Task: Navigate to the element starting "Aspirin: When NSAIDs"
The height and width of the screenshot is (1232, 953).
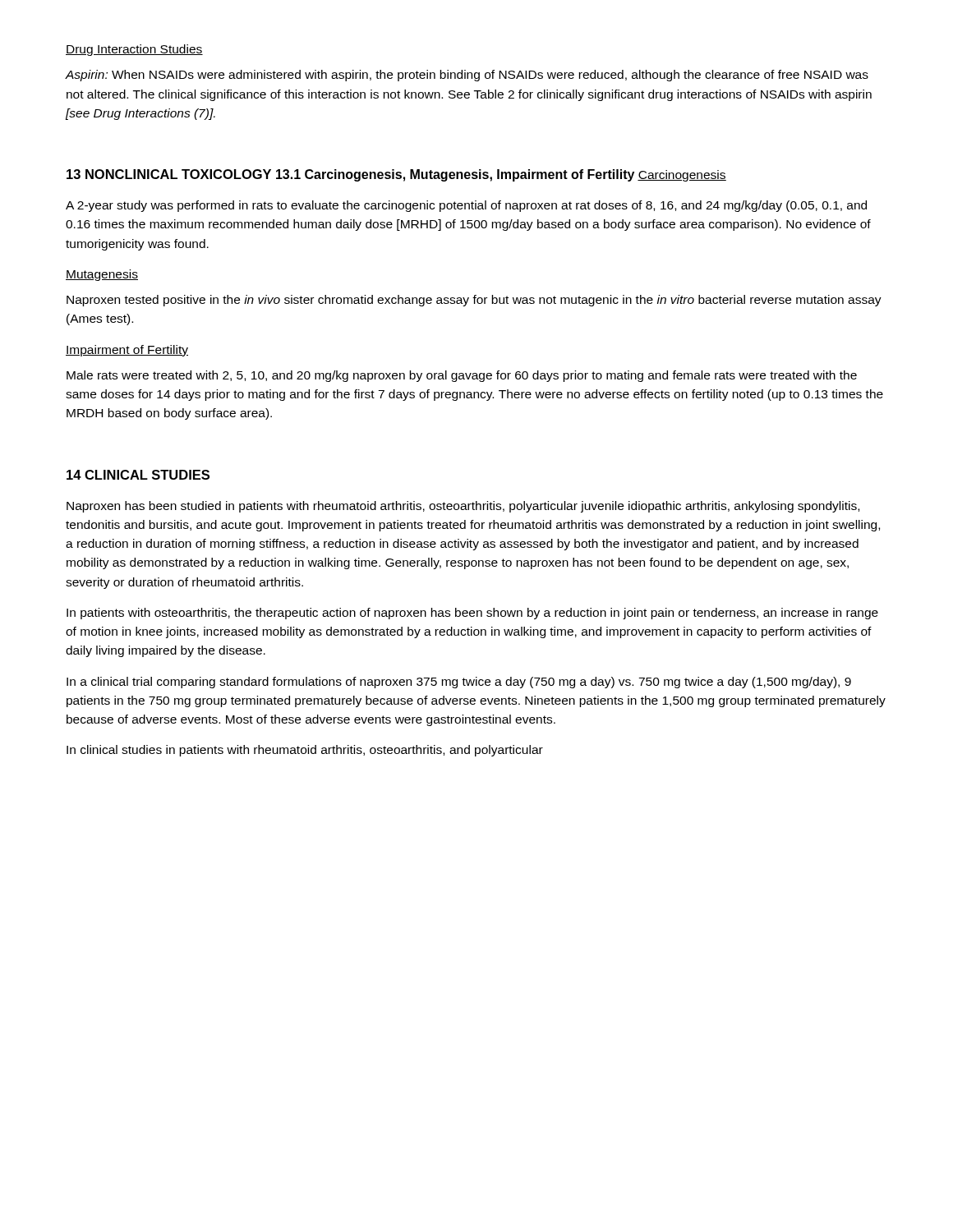Action: 476,94
